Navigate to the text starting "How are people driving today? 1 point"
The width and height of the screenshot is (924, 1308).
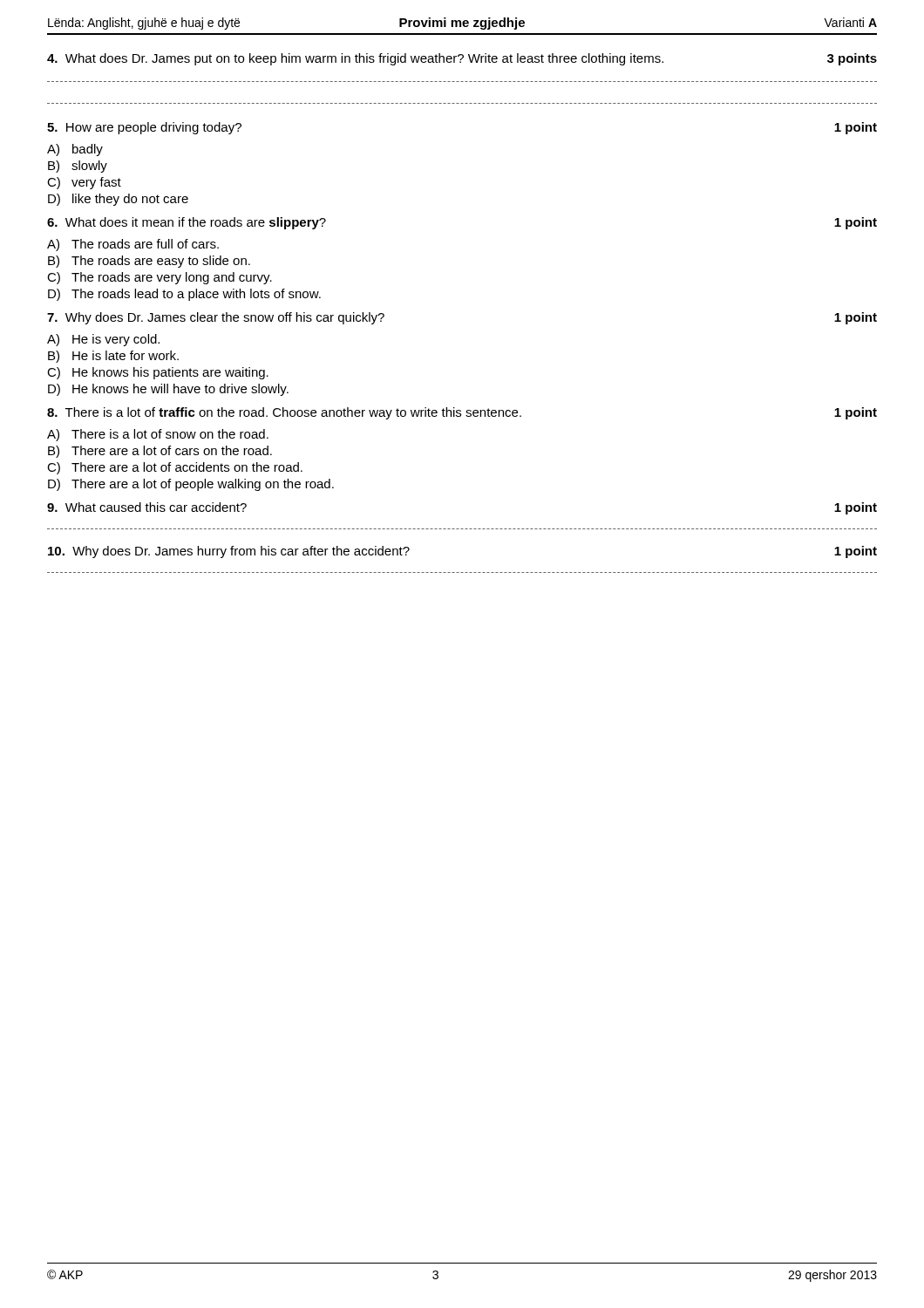click(142, 128)
